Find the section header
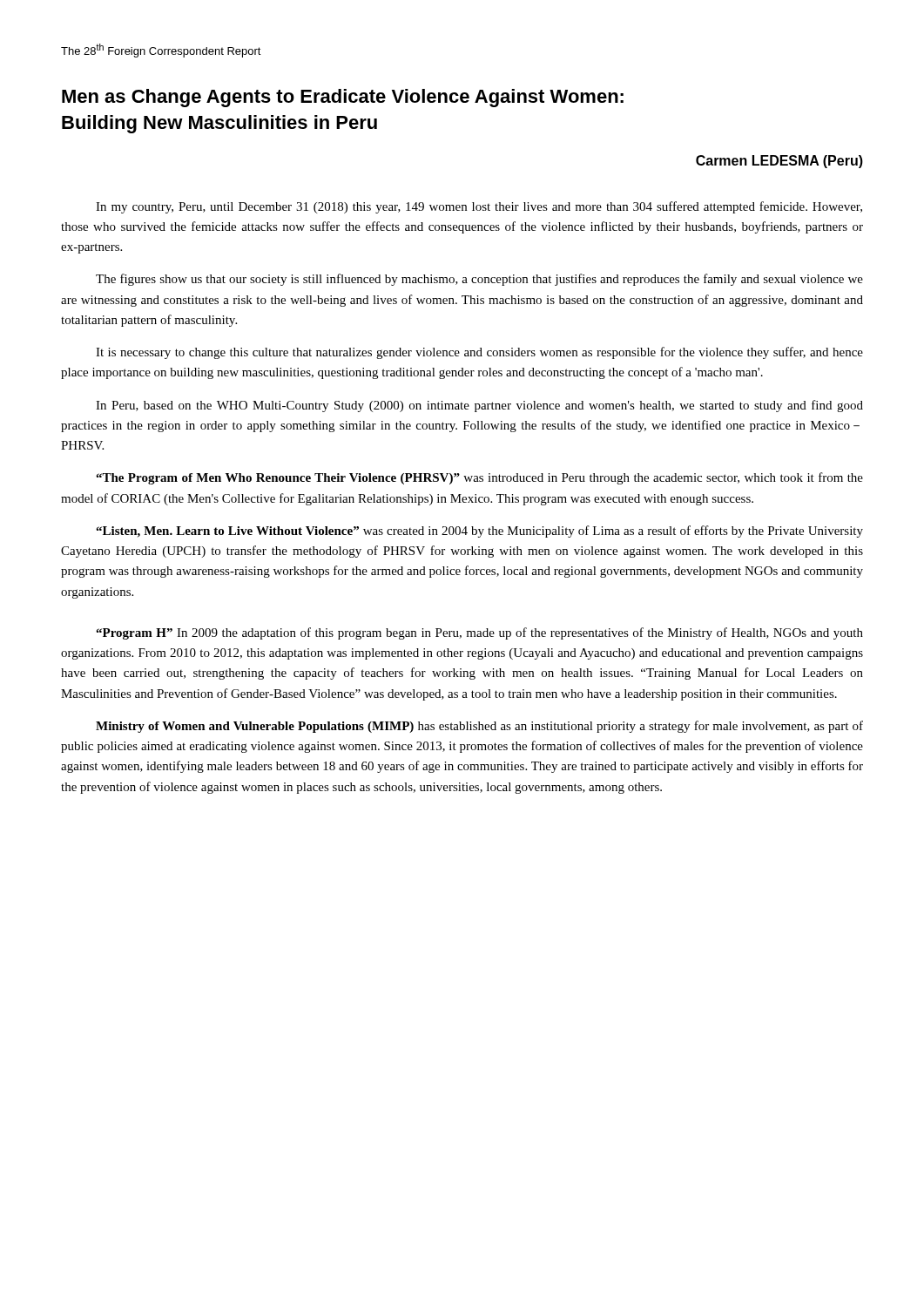This screenshot has width=924, height=1307. pyautogui.click(x=779, y=160)
